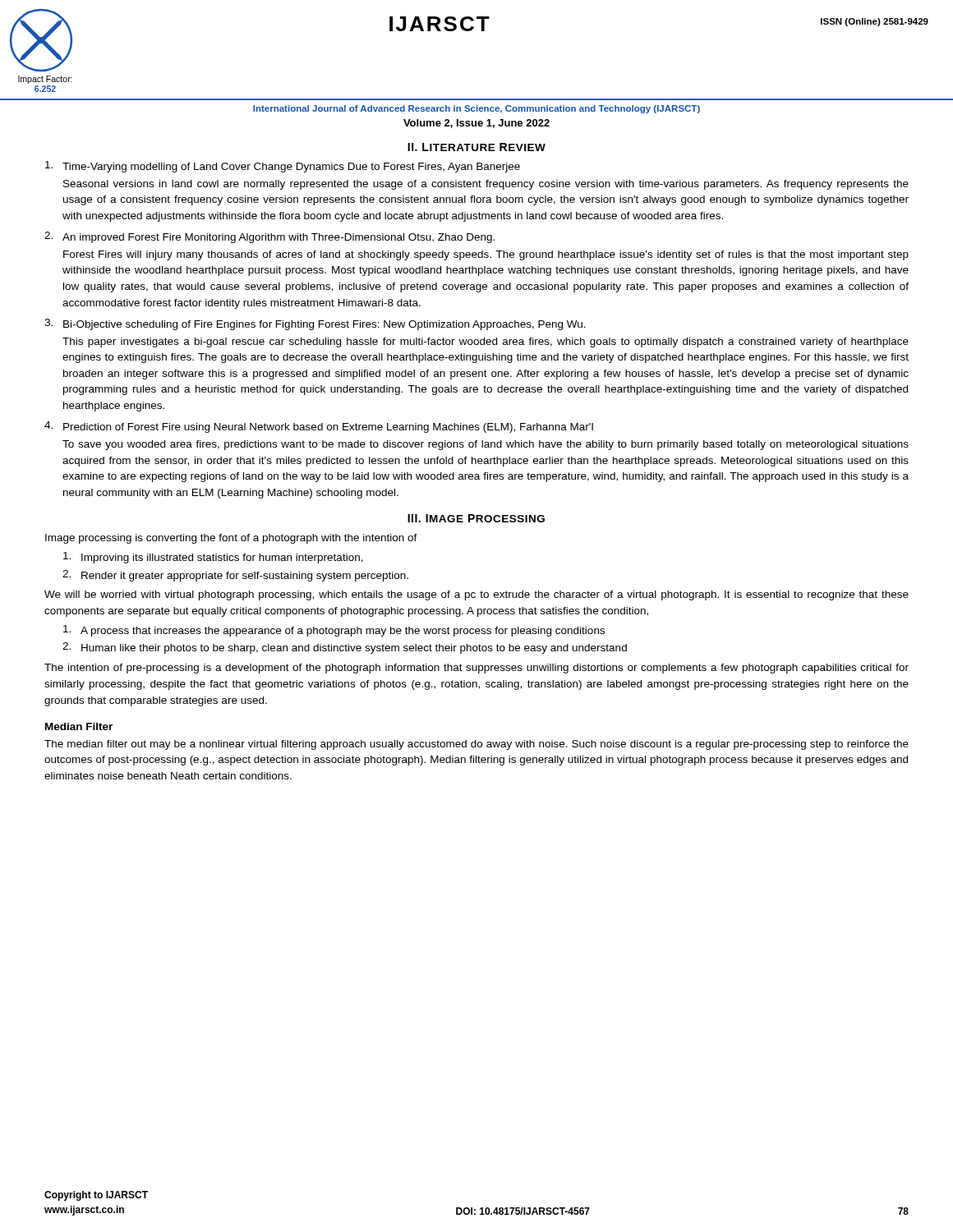Navigate to the text starting "The median filter out may be"
Screen dimensions: 1232x953
(x=476, y=760)
